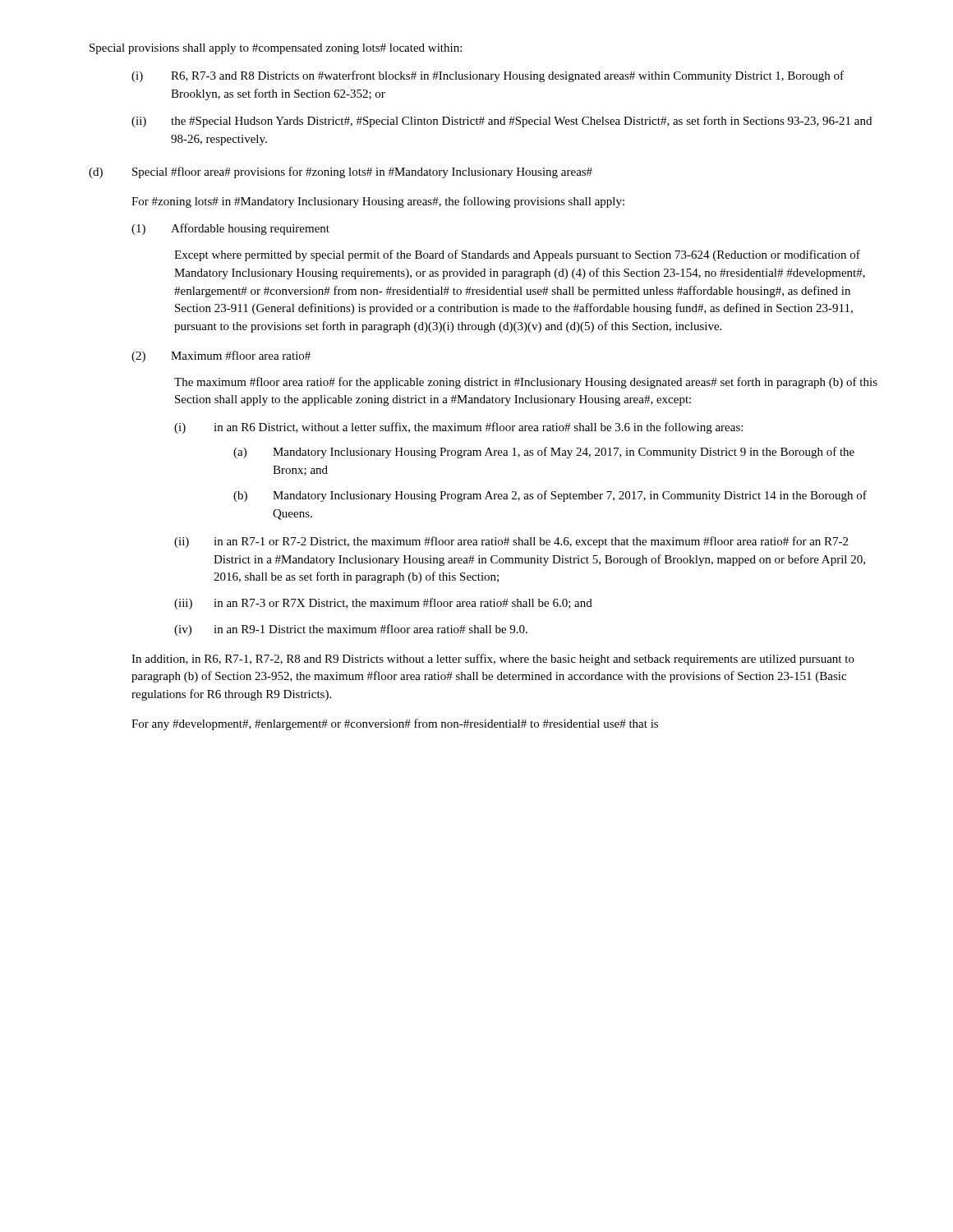953x1232 pixels.
Task: Find the element starting "(iv) in an R9-1"
Action: (351, 630)
